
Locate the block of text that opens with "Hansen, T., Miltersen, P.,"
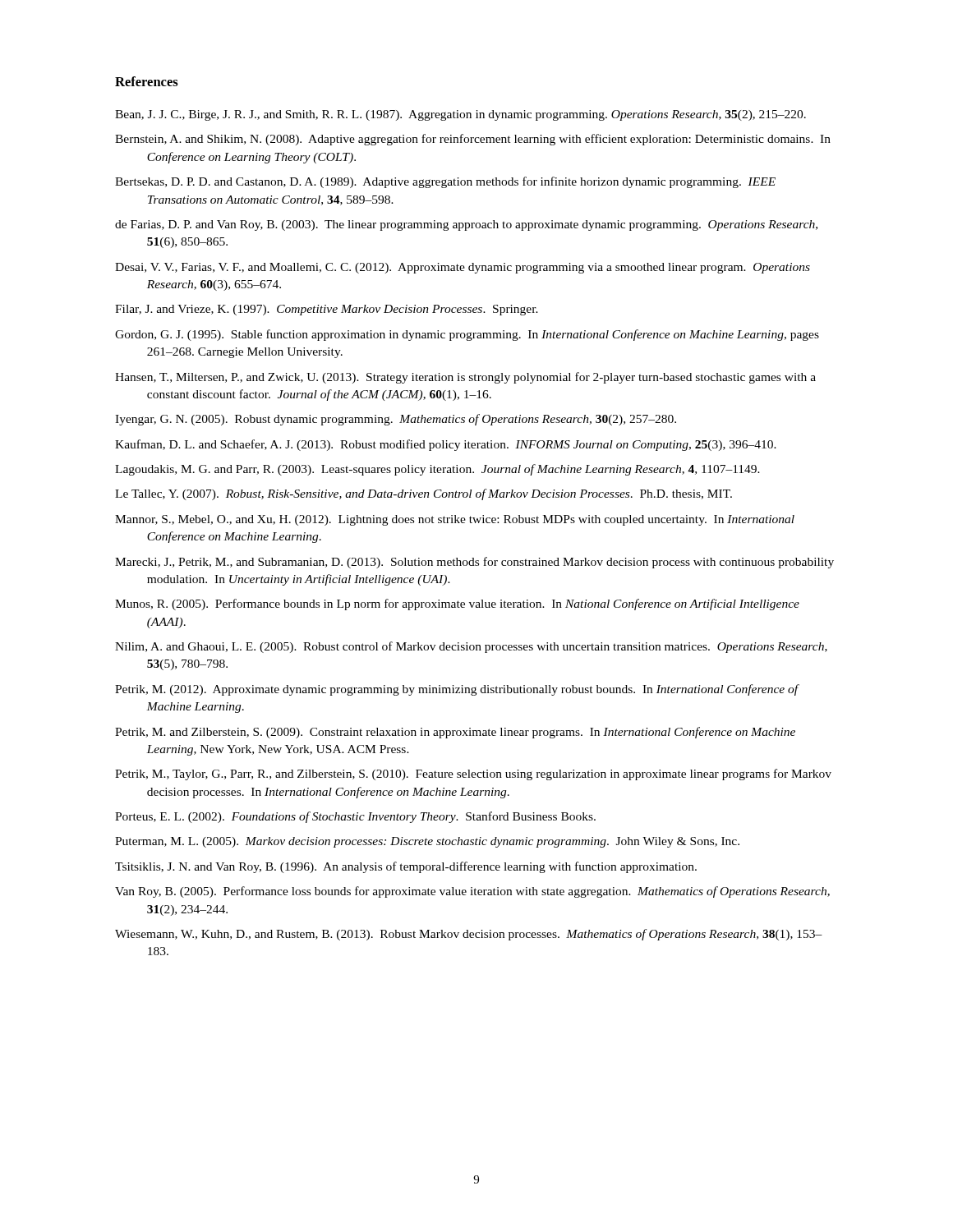click(465, 385)
